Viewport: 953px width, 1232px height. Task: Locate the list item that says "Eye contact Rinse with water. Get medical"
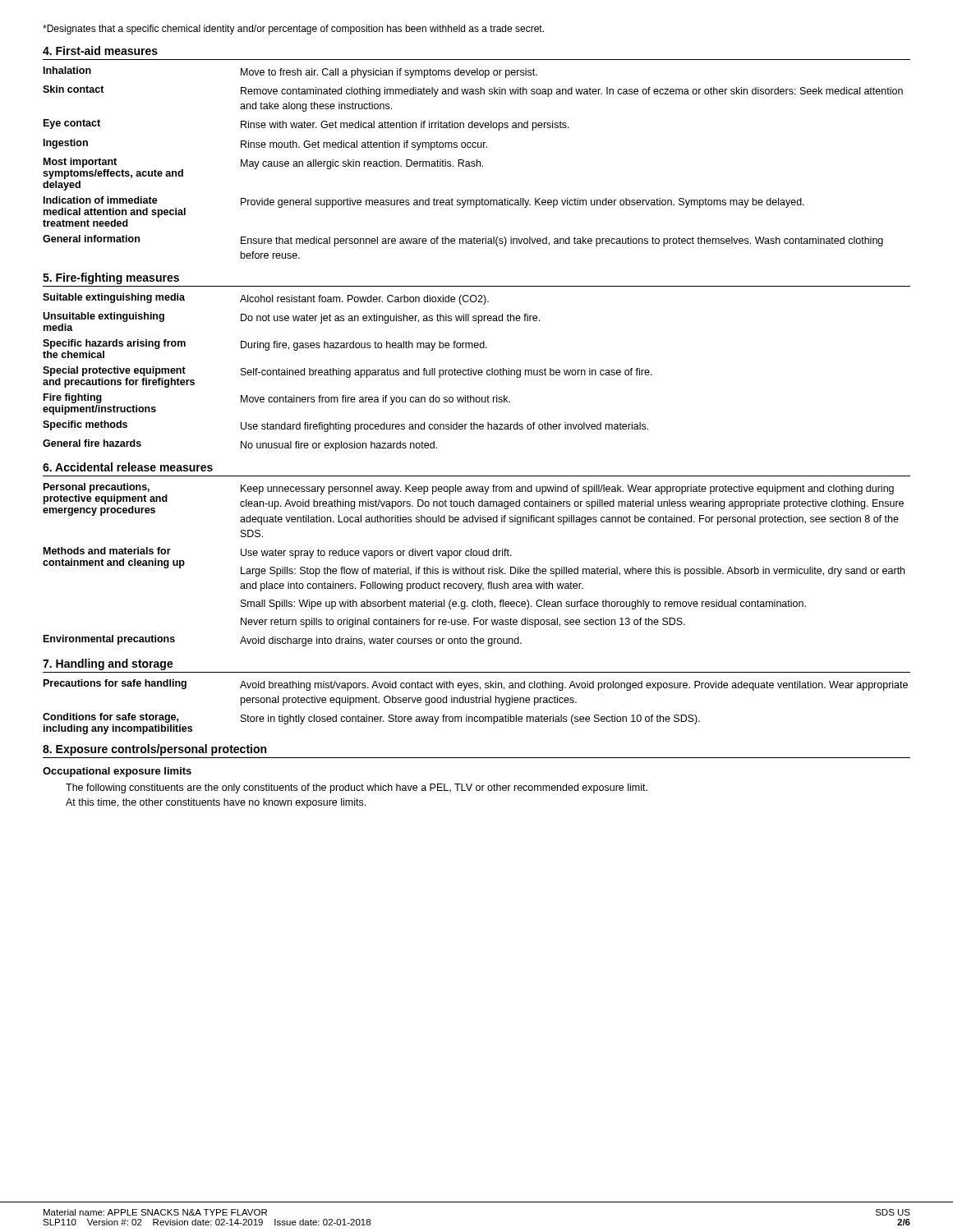coord(476,125)
